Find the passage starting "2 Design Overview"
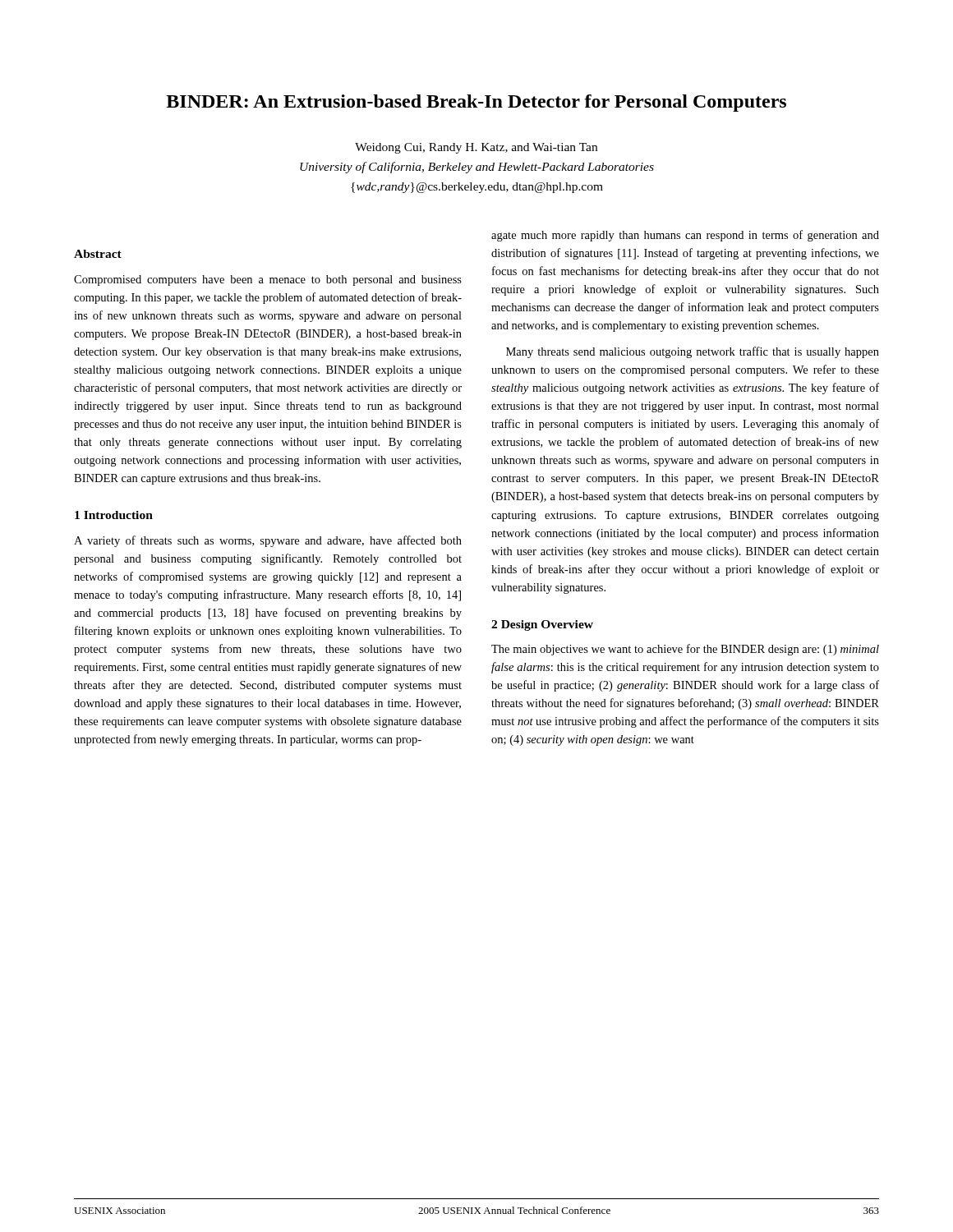 542,624
